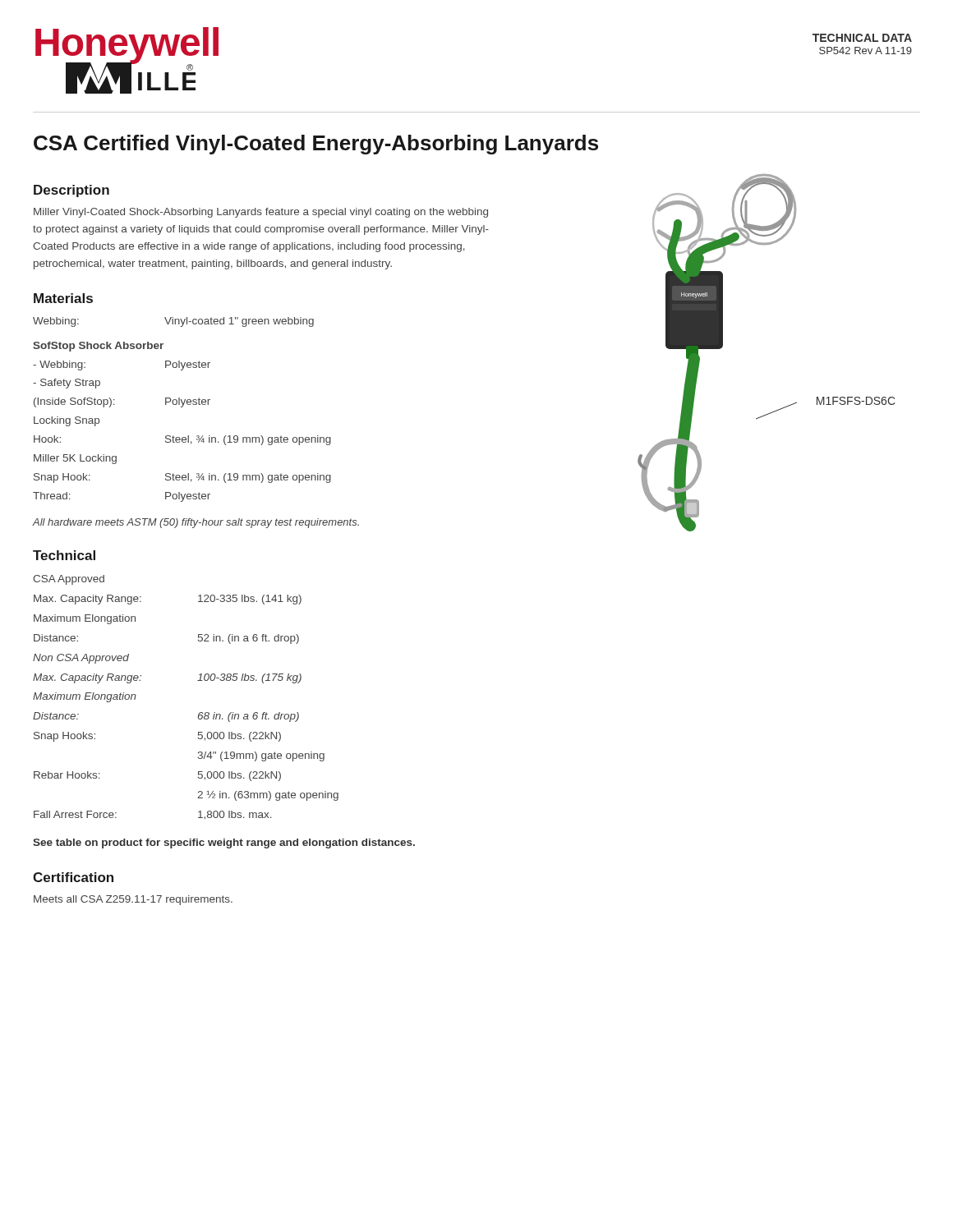Point to the block beginning "Webbing: Vinyl-coated 1" green webbing"
953x1232 pixels.
(173, 322)
